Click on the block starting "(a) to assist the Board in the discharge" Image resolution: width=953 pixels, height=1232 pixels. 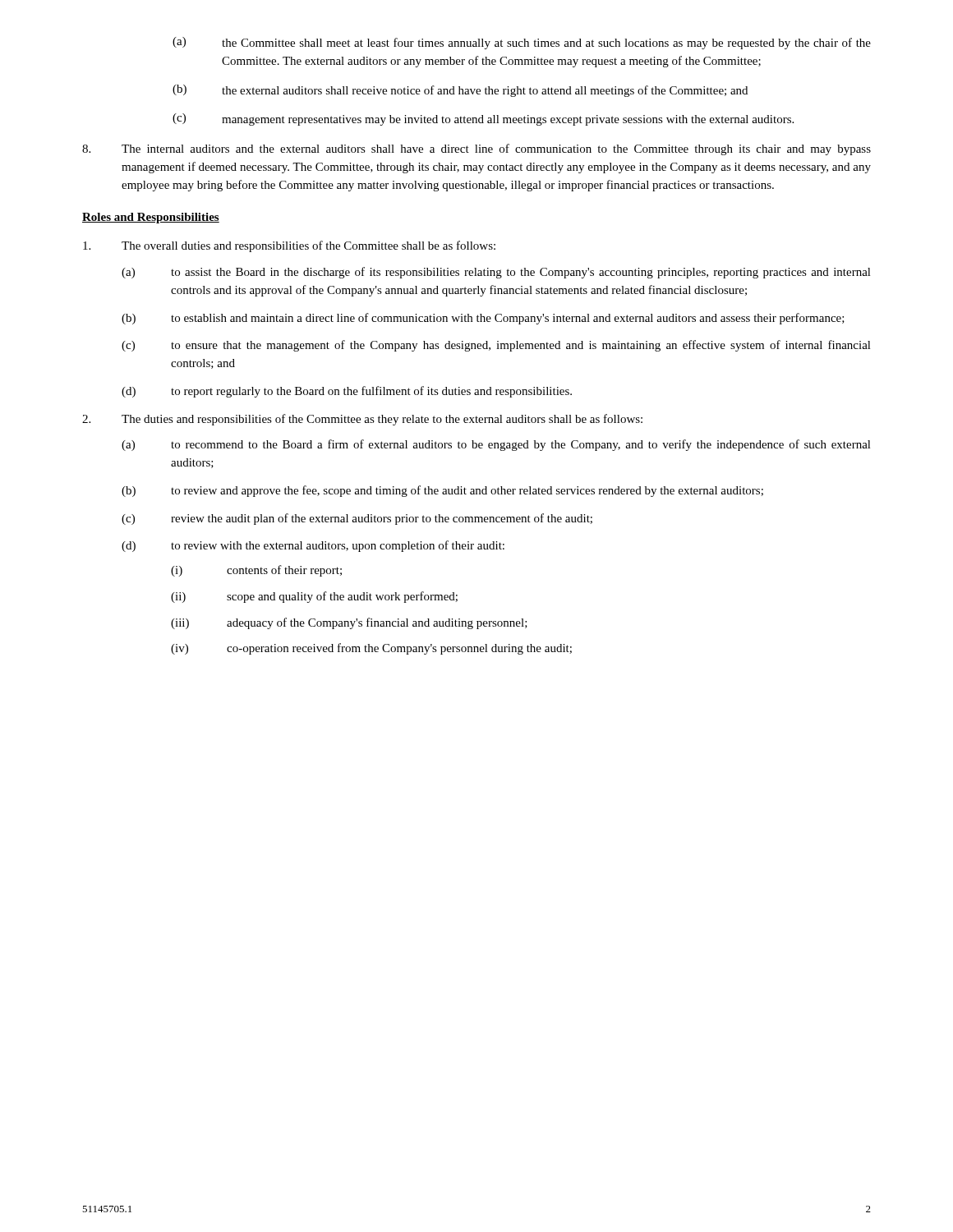click(x=496, y=282)
